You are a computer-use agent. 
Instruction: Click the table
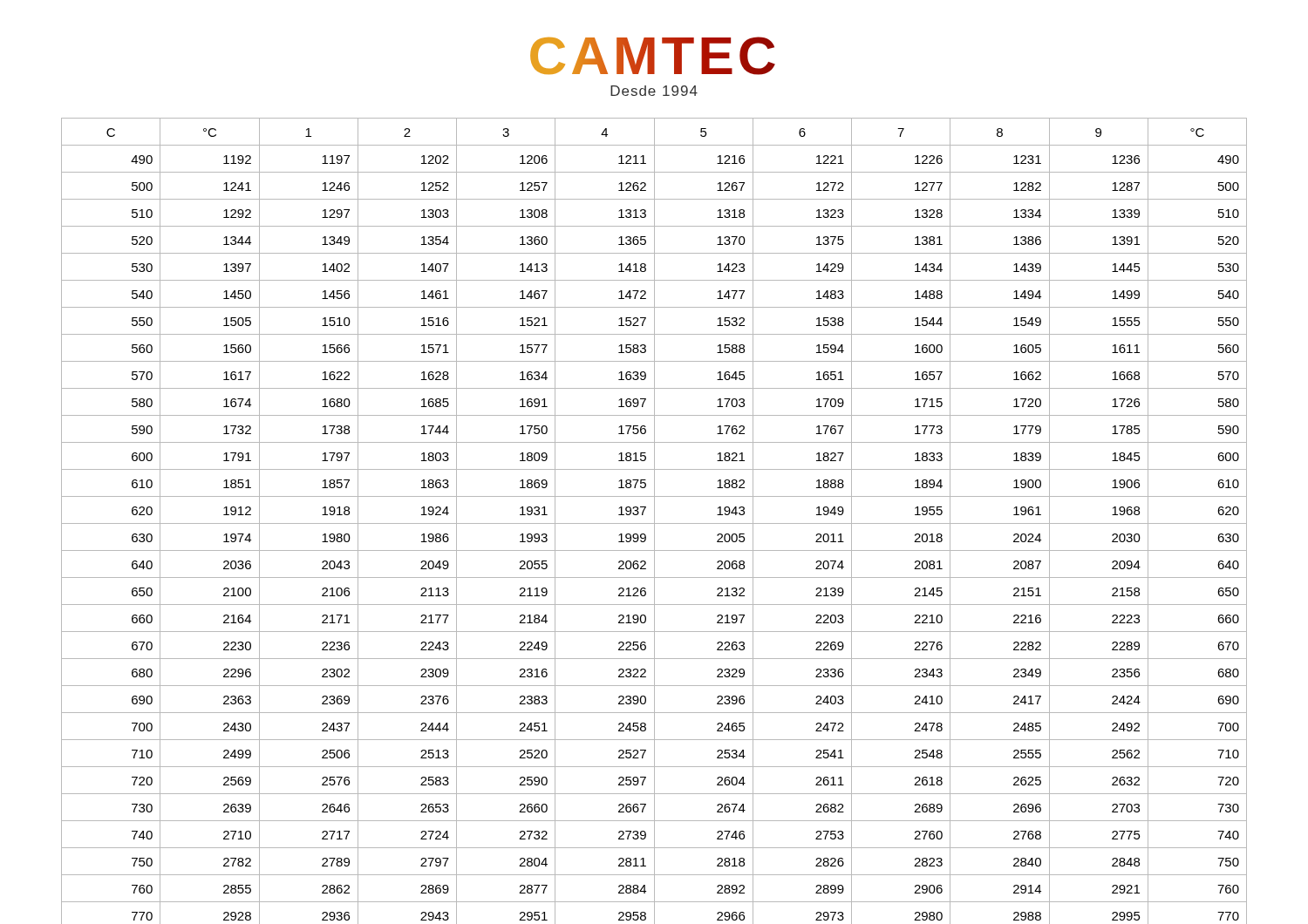click(654, 521)
